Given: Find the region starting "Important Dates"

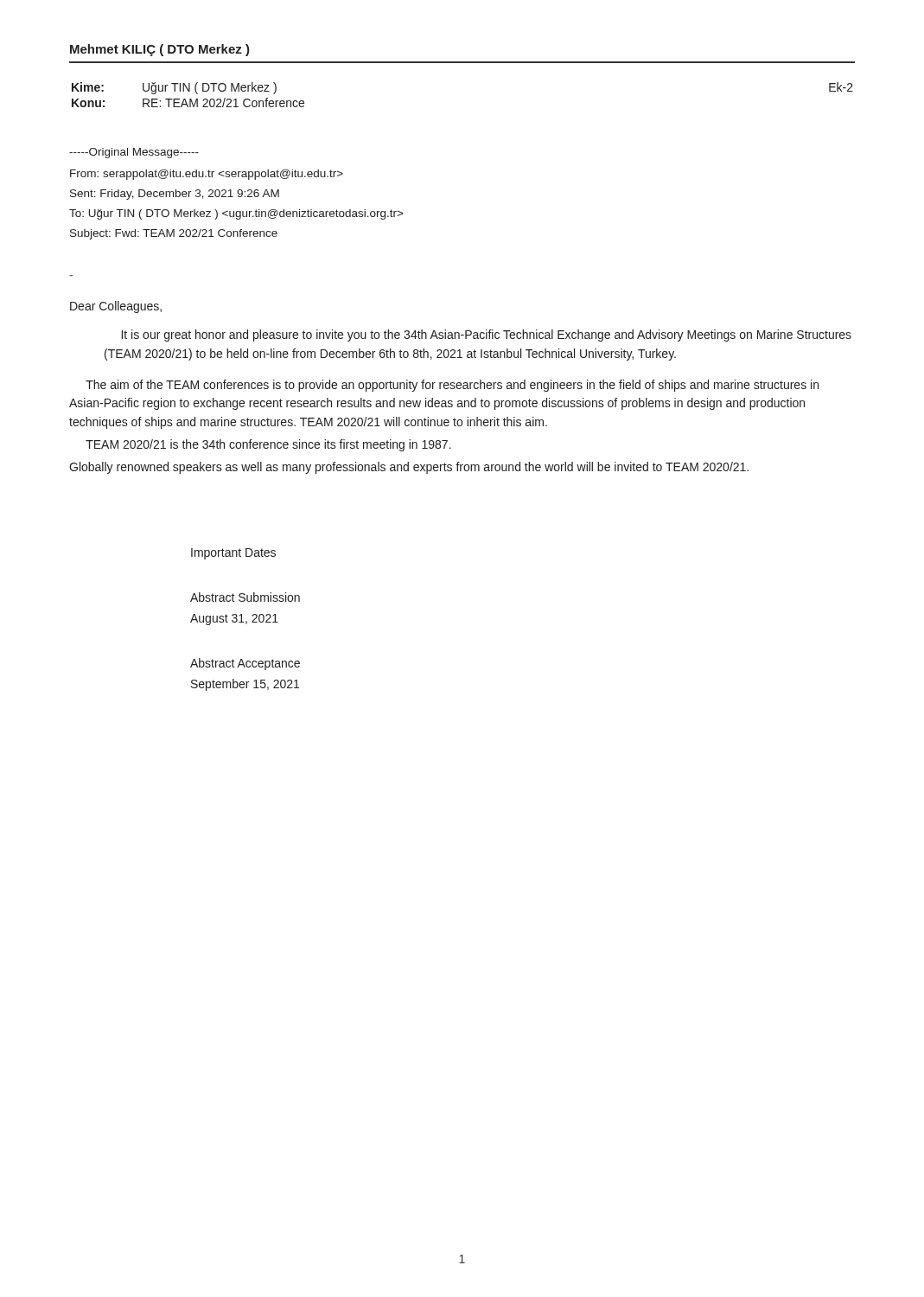Looking at the screenshot, I should (x=233, y=553).
